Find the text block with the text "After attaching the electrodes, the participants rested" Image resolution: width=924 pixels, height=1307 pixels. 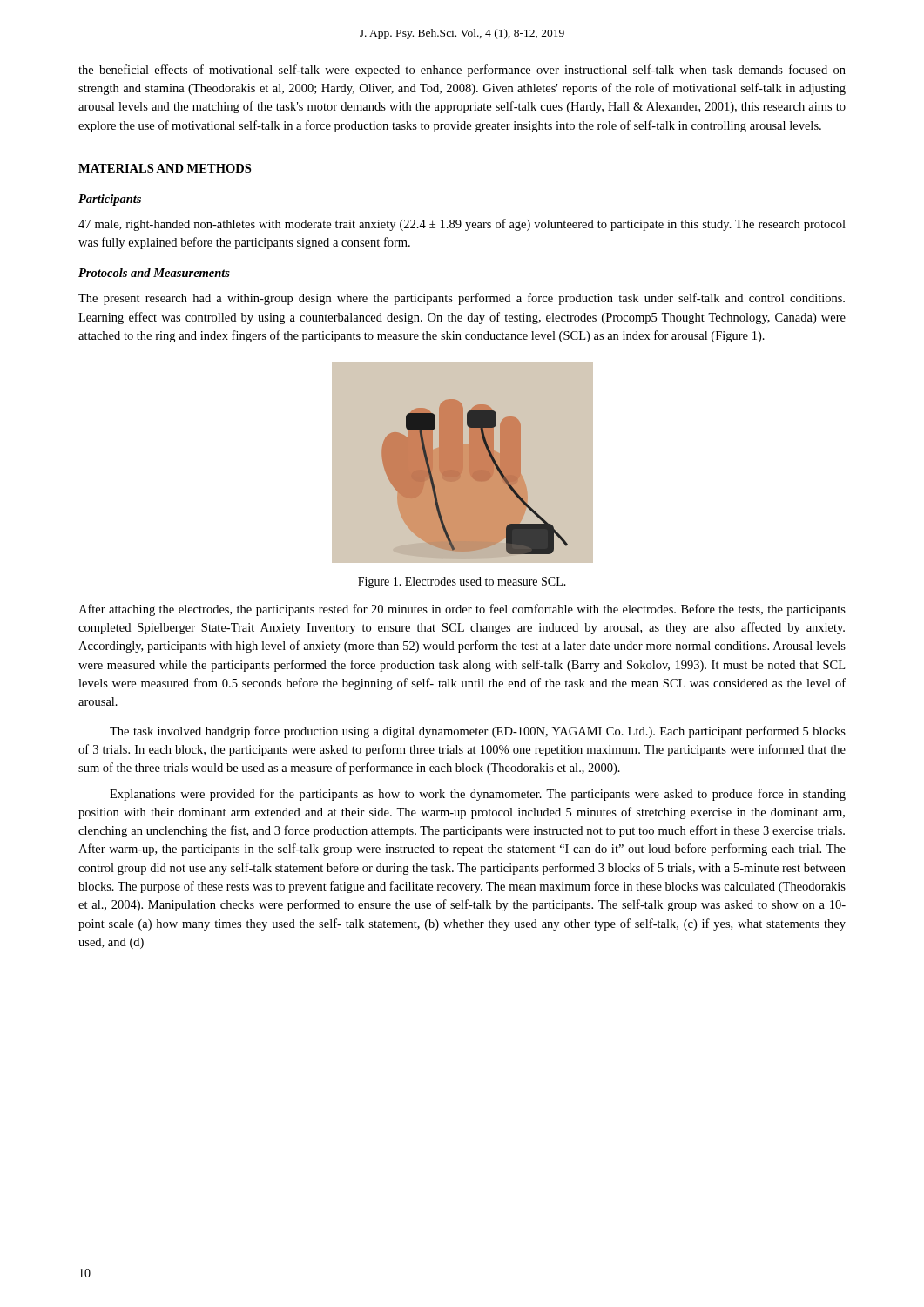(462, 655)
